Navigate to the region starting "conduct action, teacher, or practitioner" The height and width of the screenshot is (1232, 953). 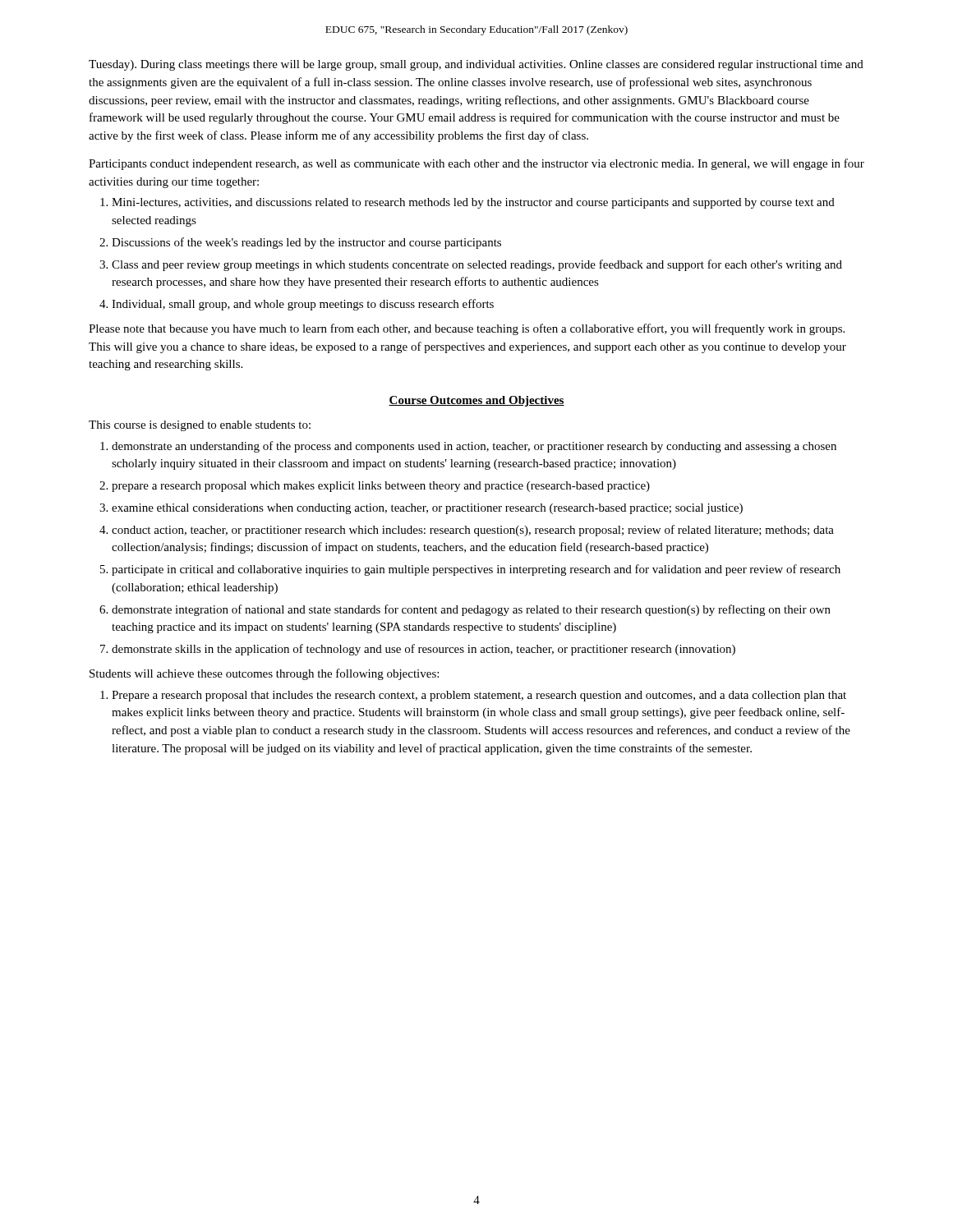click(x=473, y=538)
